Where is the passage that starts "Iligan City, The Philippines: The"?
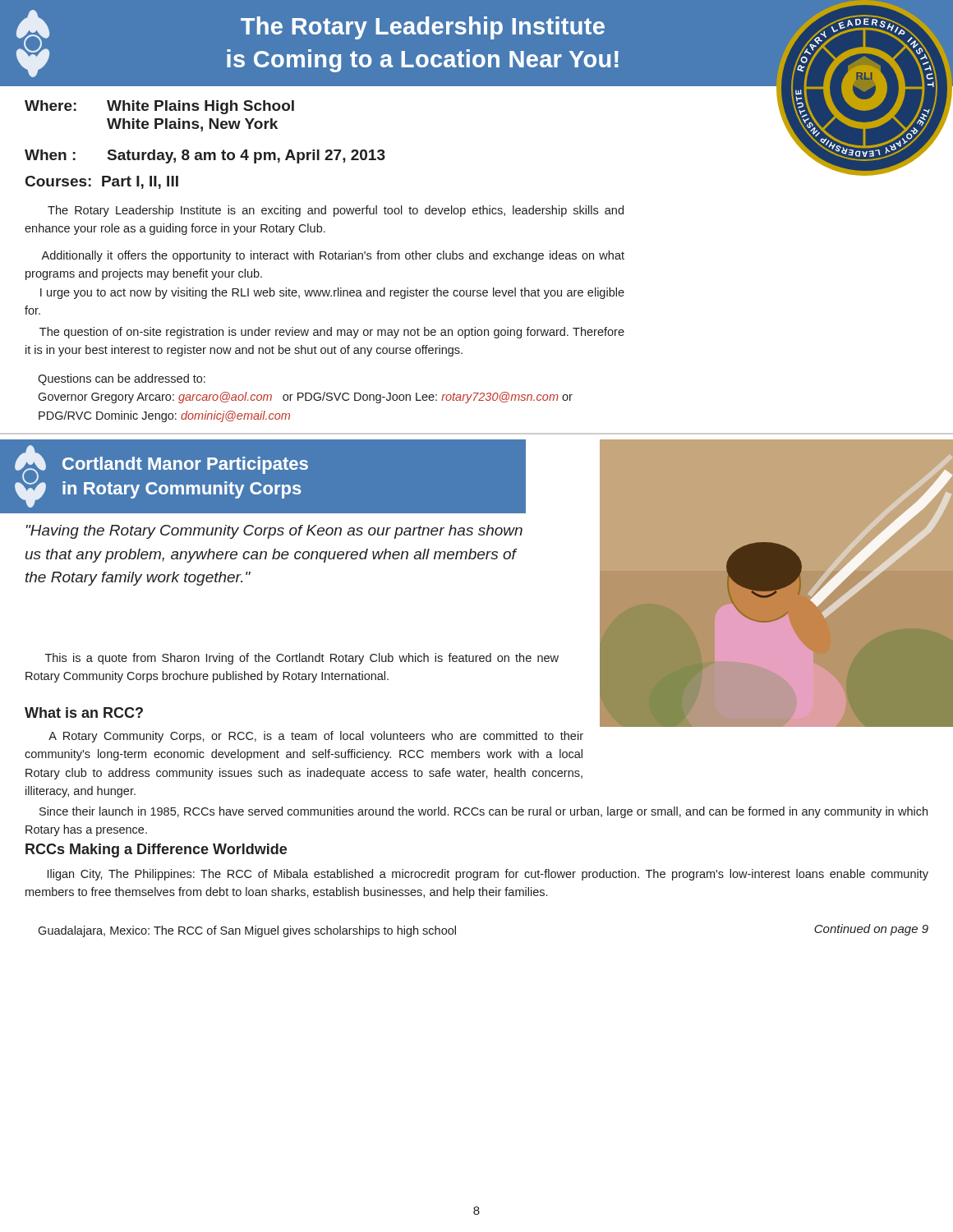The height and width of the screenshot is (1232, 953). click(476, 883)
